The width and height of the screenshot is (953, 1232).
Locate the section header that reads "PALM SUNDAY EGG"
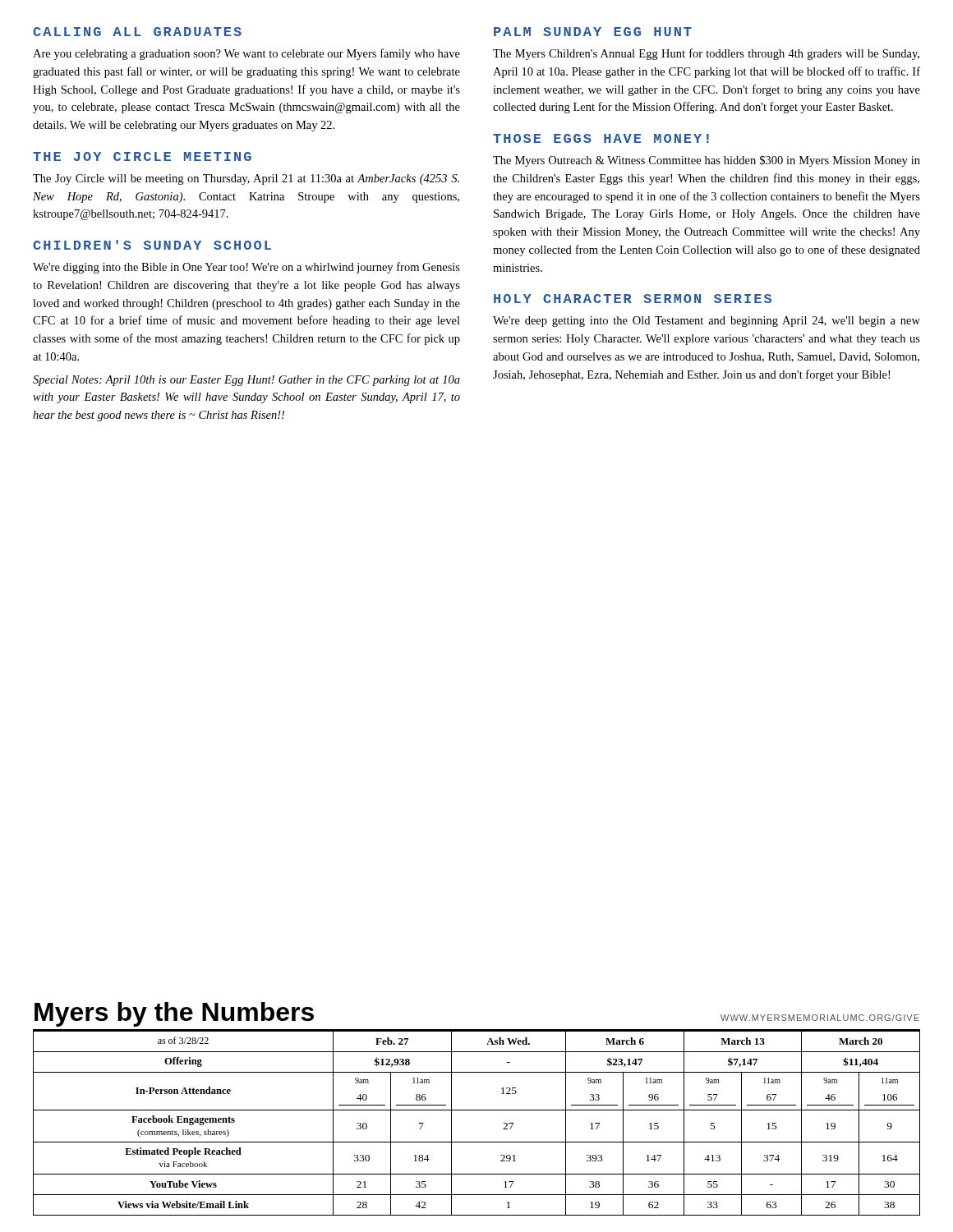point(593,32)
